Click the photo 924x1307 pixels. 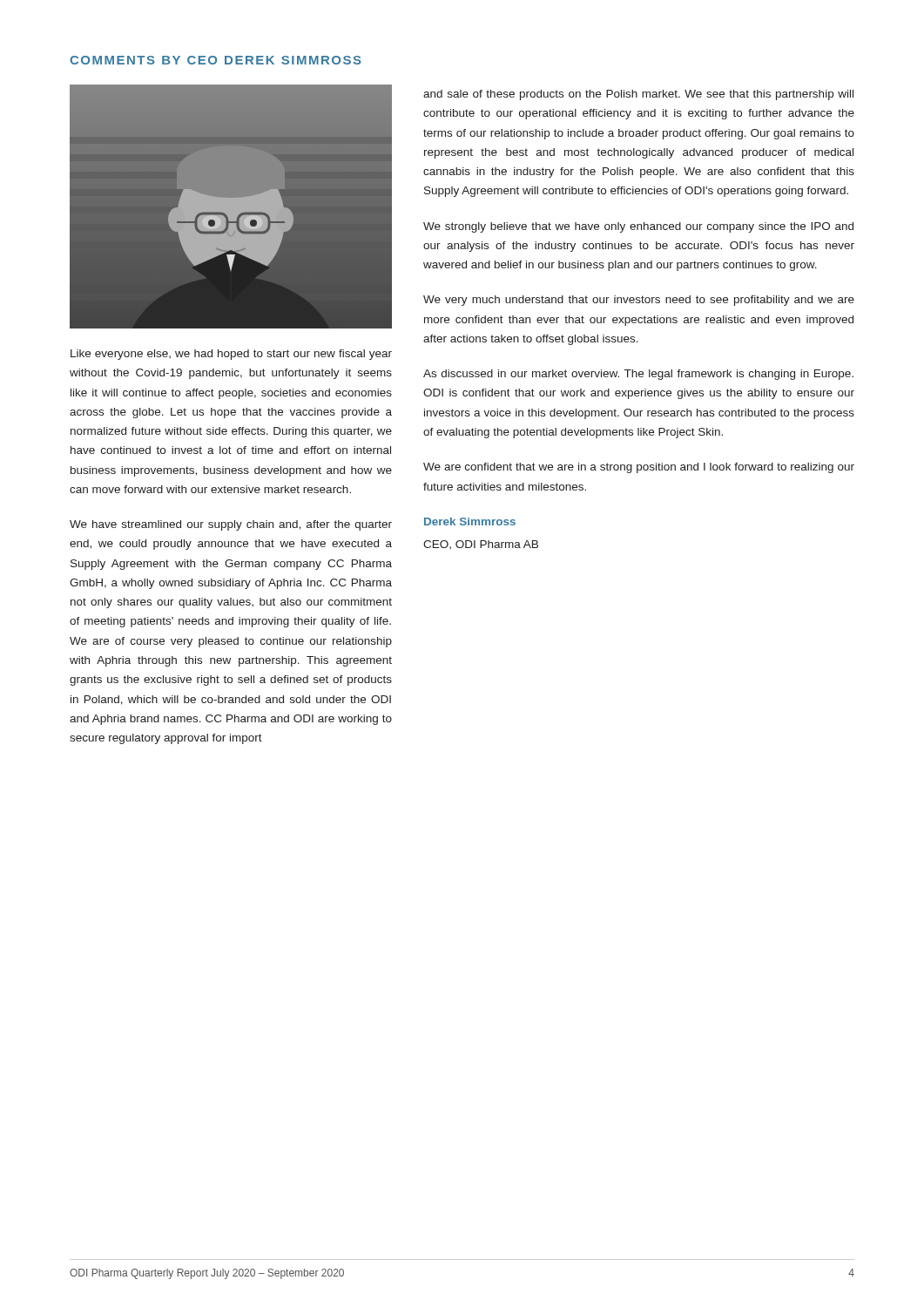point(231,207)
